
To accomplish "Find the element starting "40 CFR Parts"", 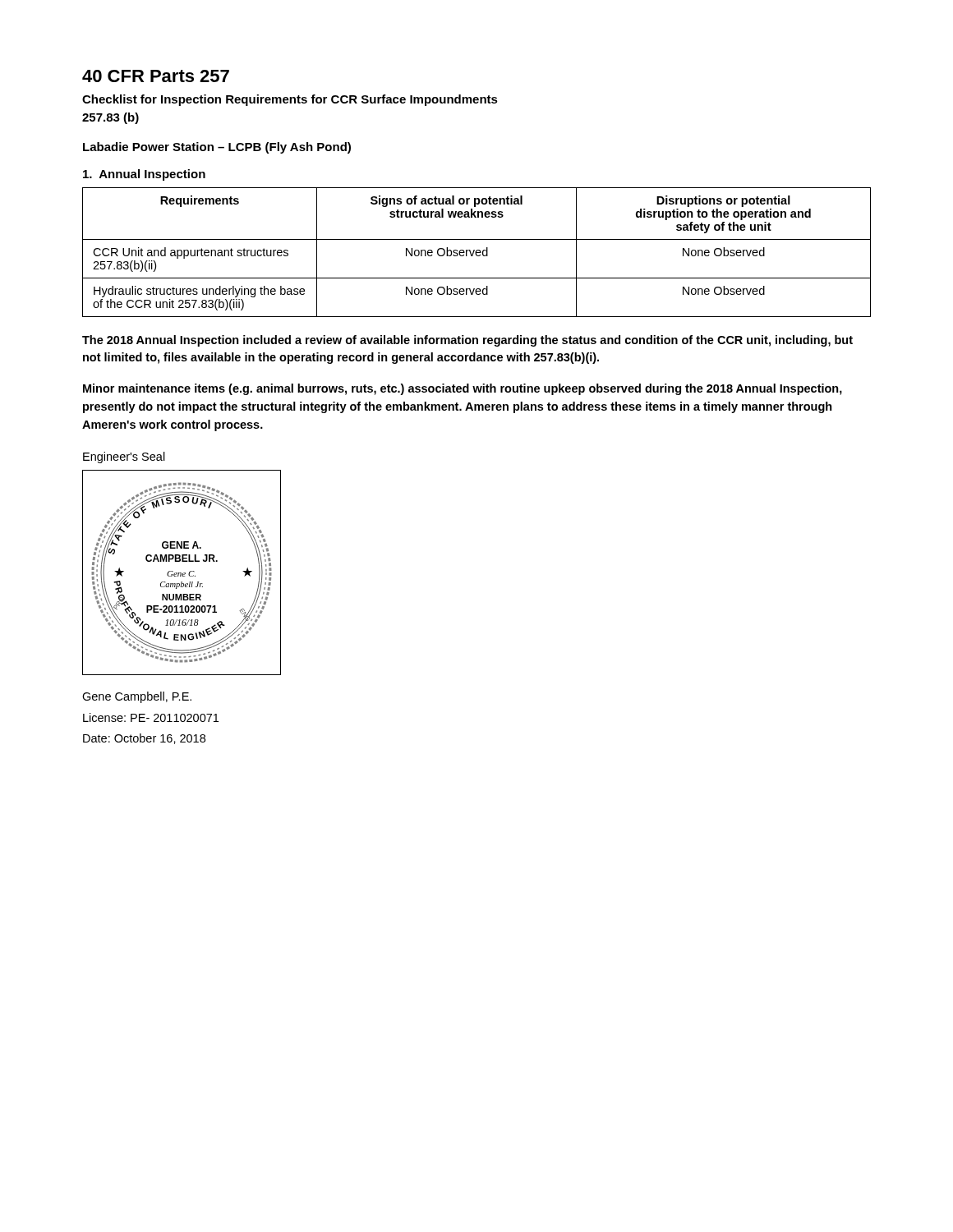I will click(x=156, y=76).
